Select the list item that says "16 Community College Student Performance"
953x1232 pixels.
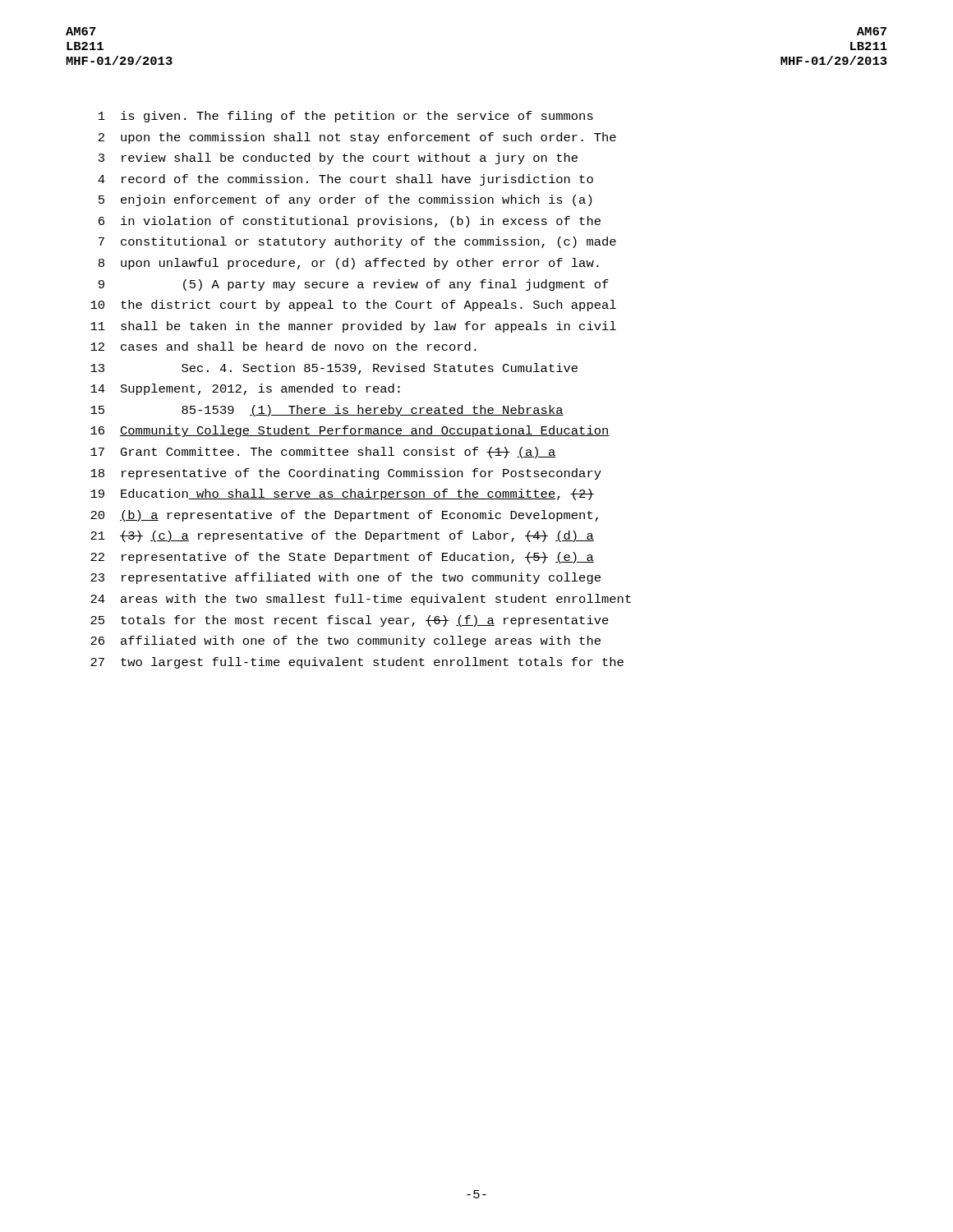click(476, 432)
